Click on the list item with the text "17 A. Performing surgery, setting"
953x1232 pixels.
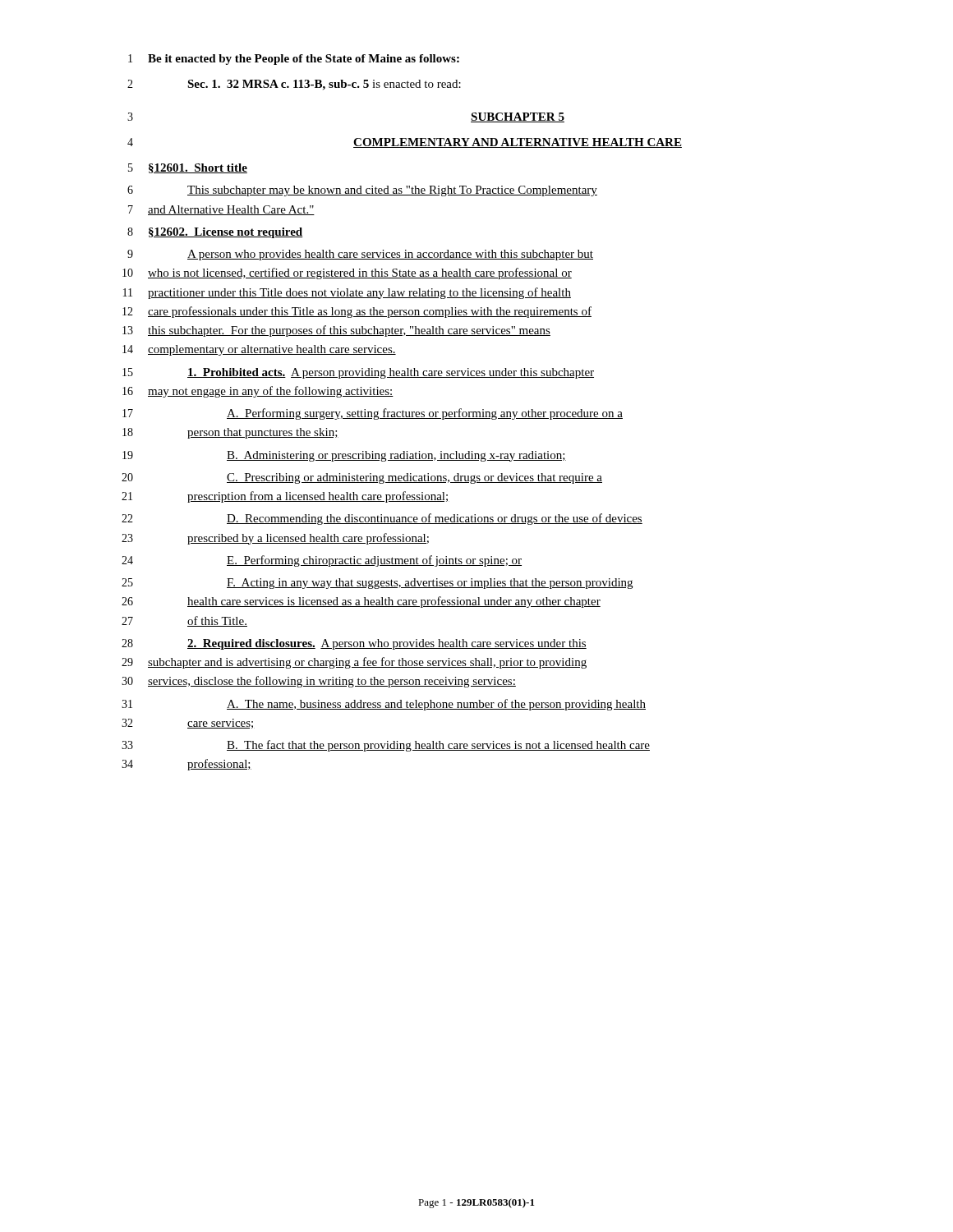pos(493,423)
